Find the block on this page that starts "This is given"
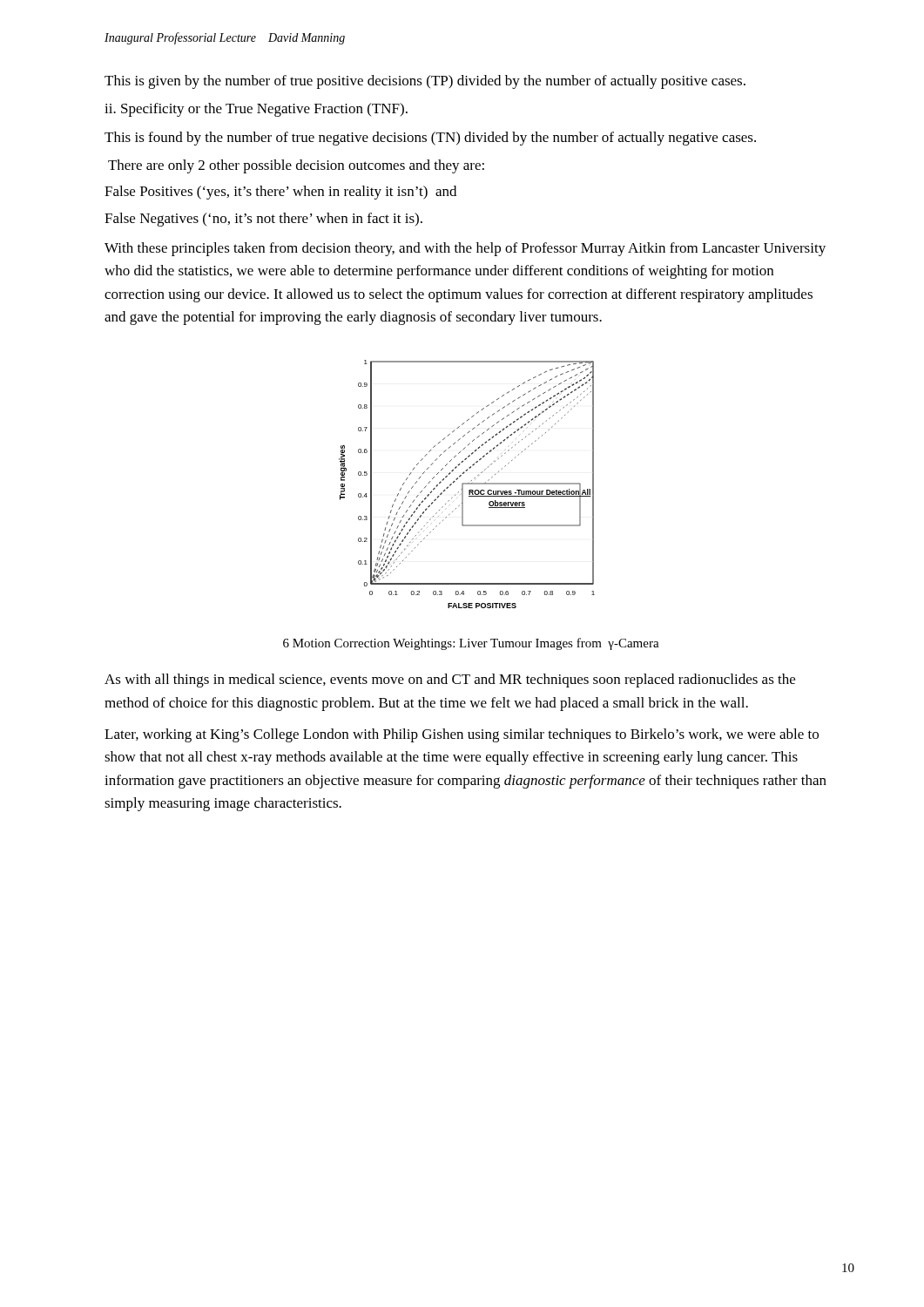Image resolution: width=924 pixels, height=1307 pixels. (x=425, y=81)
